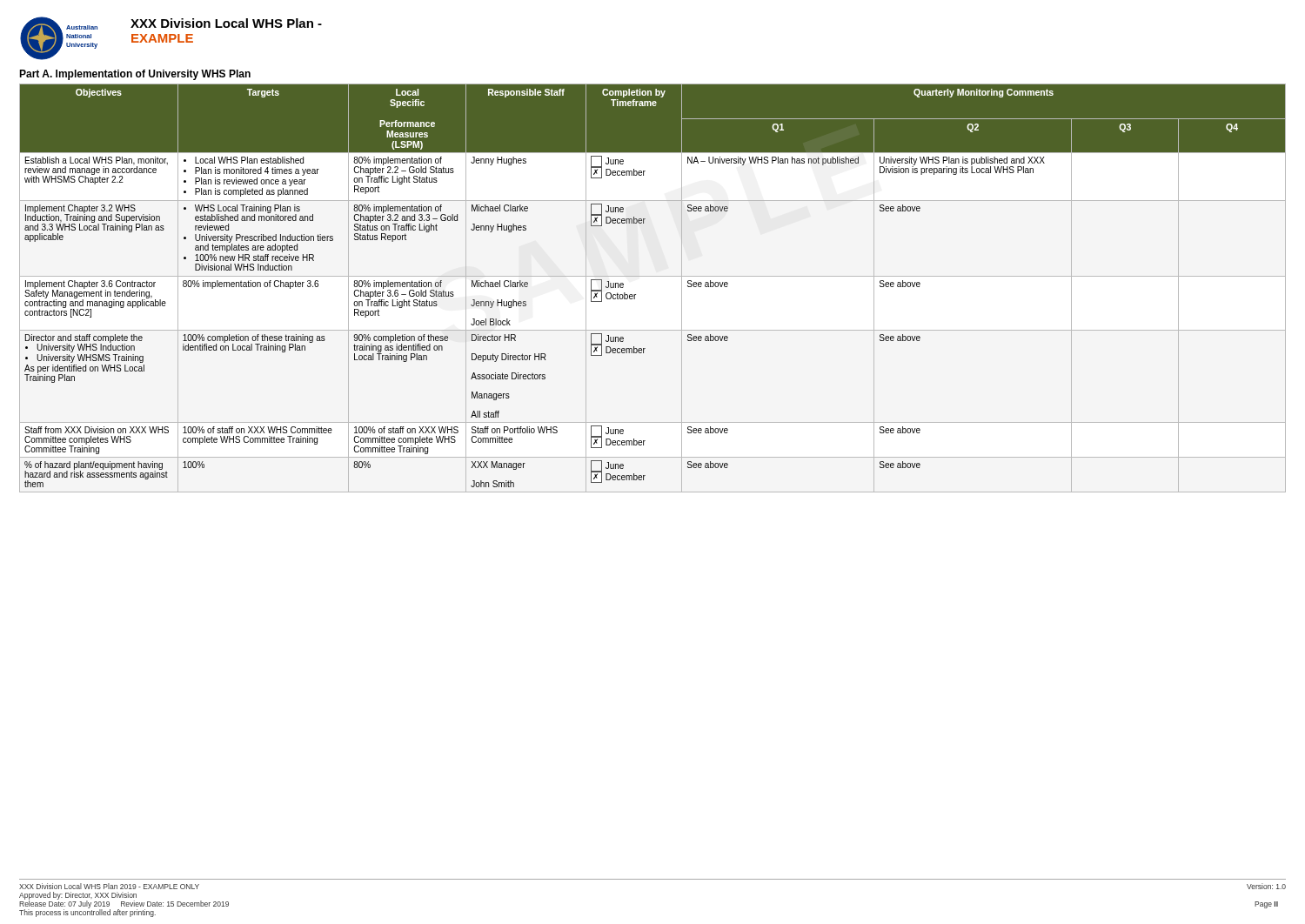
Task: Find a section header
Action: tap(135, 74)
